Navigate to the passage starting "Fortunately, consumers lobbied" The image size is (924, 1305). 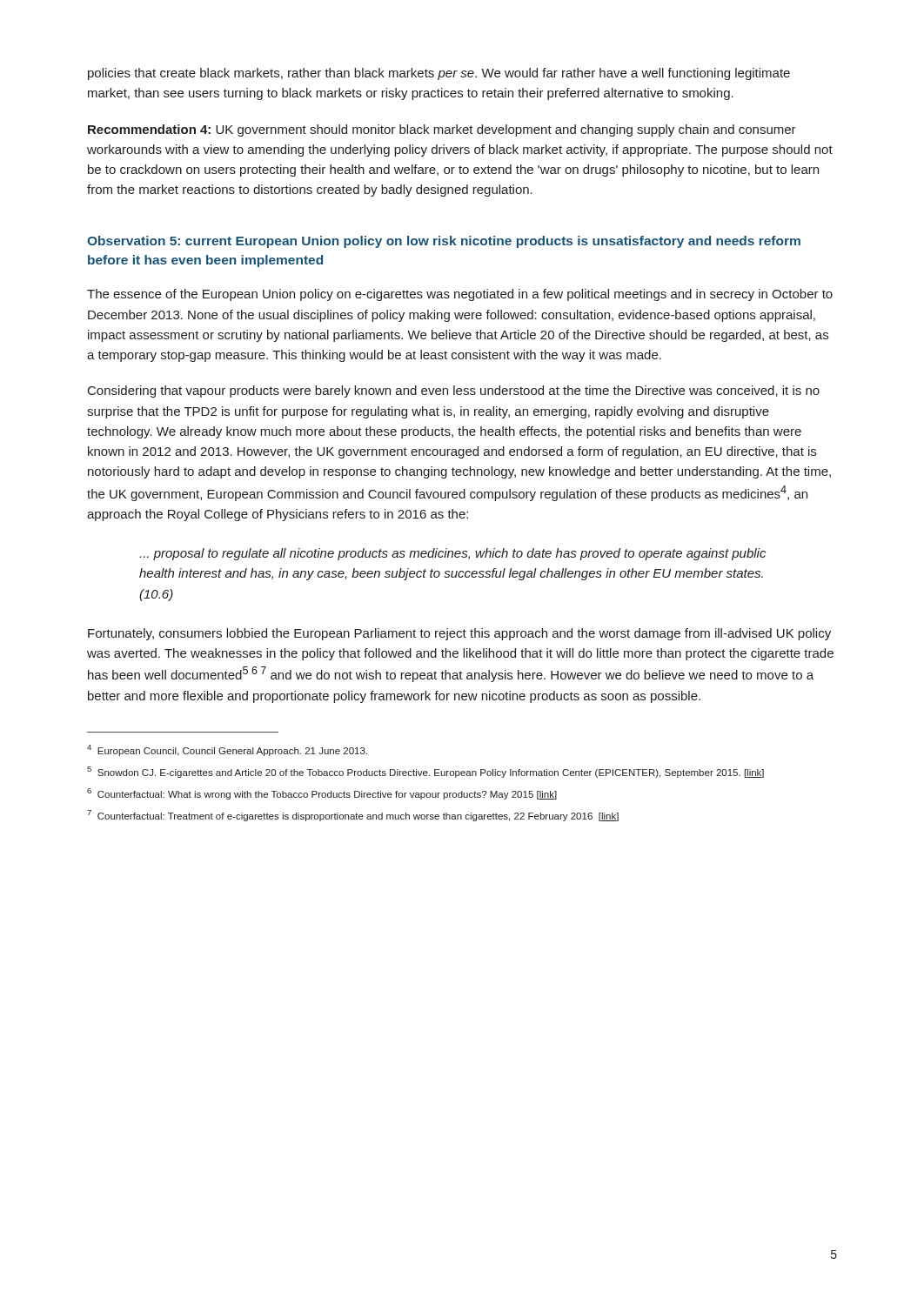click(461, 664)
